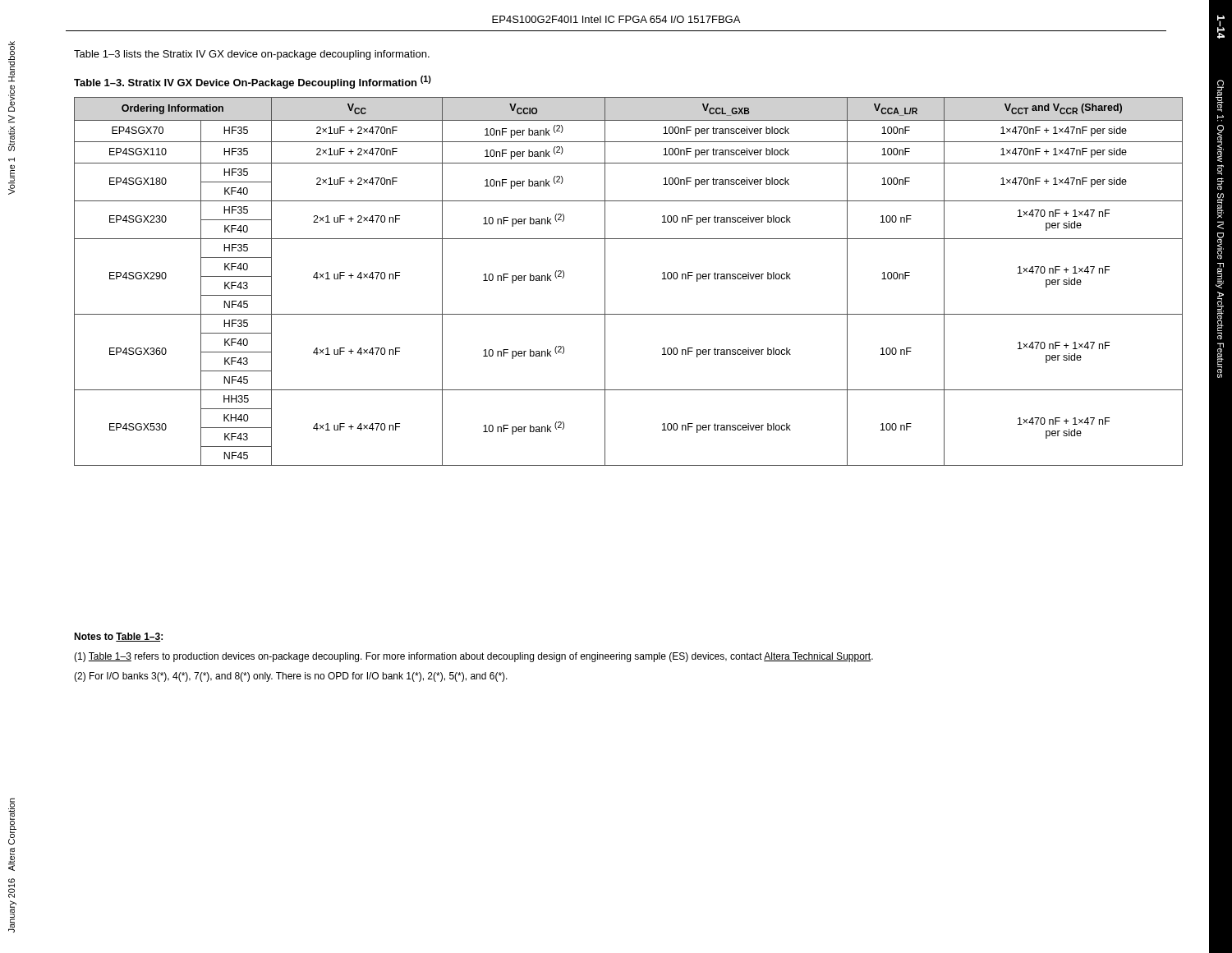Image resolution: width=1232 pixels, height=953 pixels.
Task: Where does it say "Notes to Table 1–3:"?
Action: (118, 637)
